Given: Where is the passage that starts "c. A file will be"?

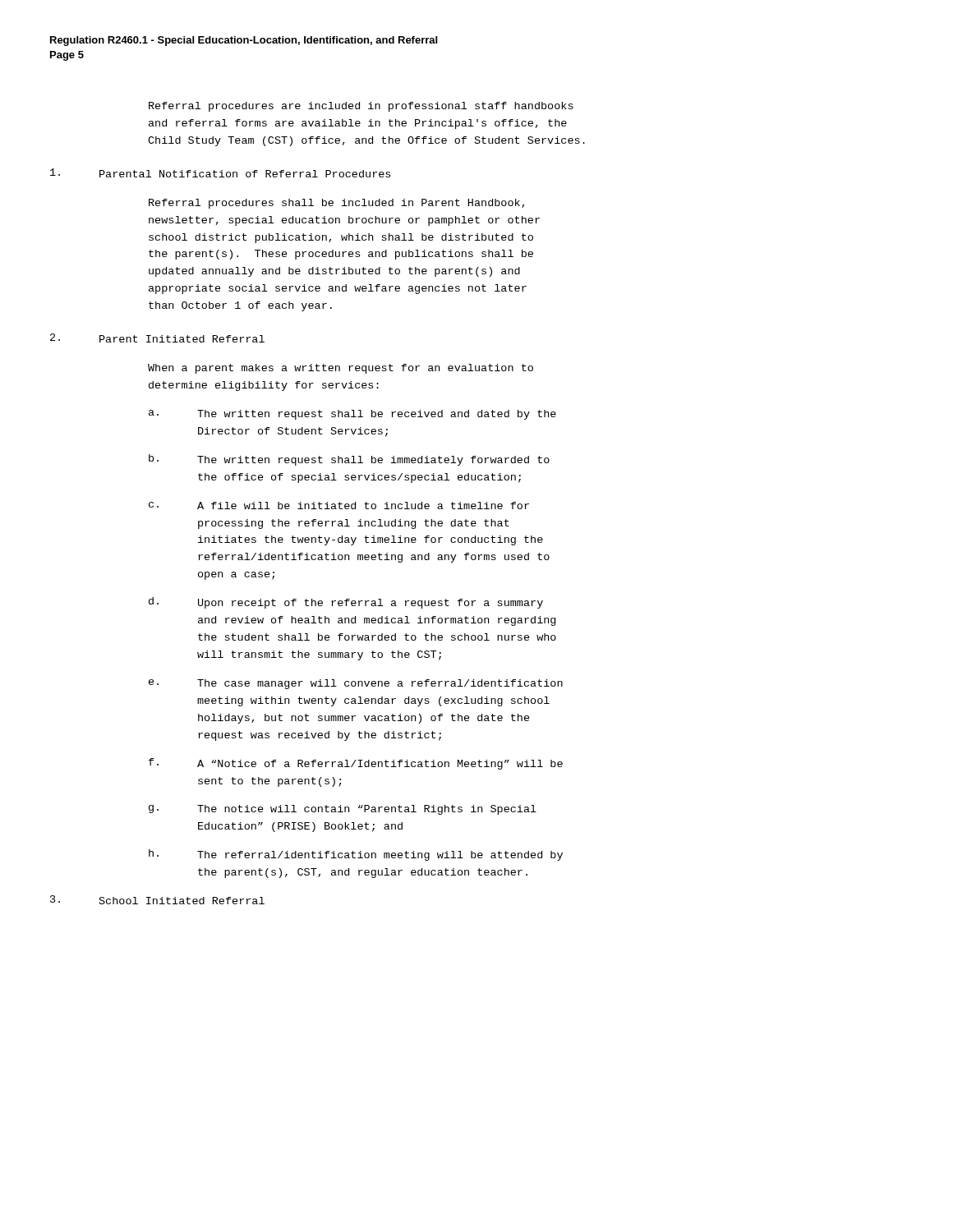Looking at the screenshot, I should point(526,541).
